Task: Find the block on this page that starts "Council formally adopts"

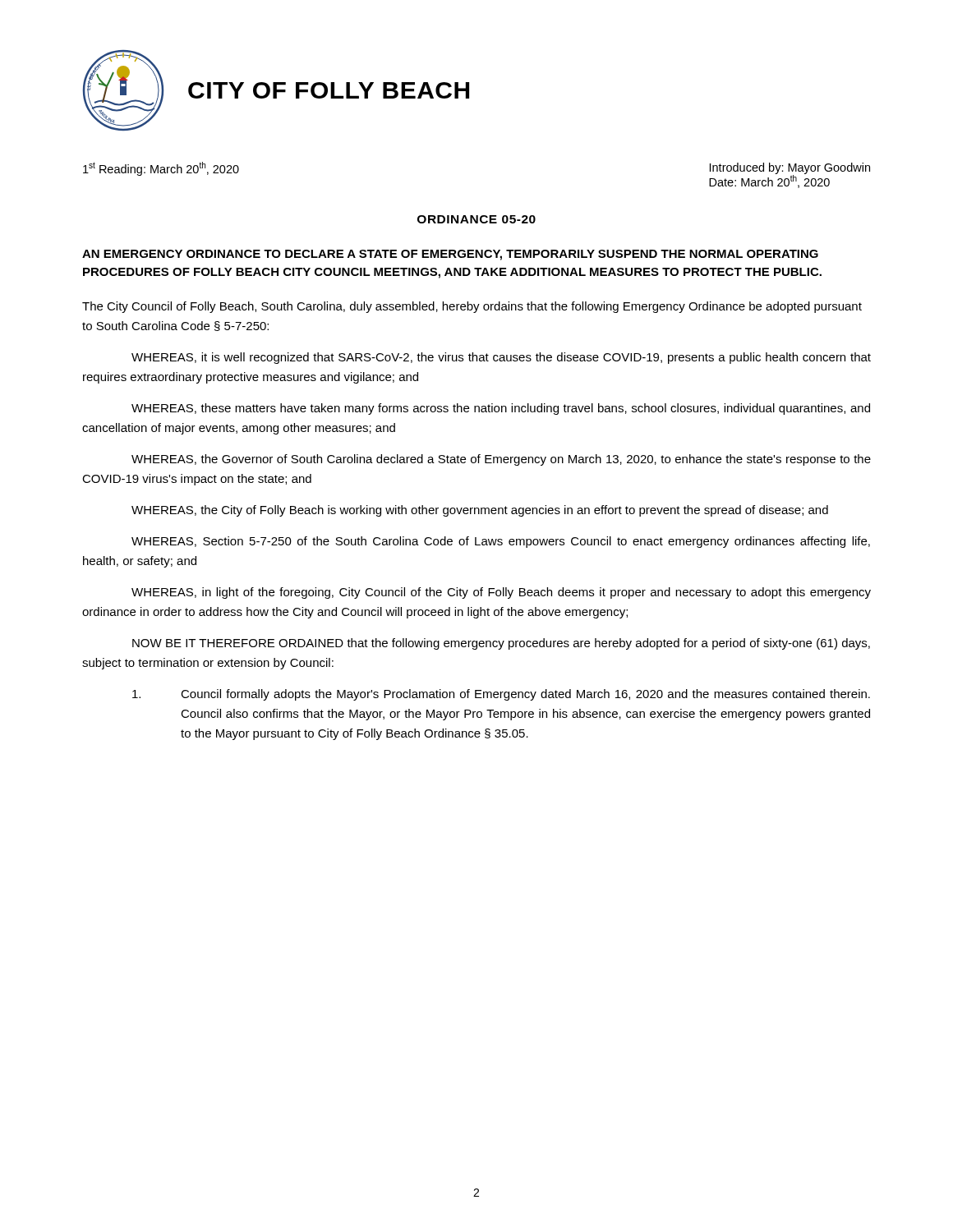Action: [476, 714]
